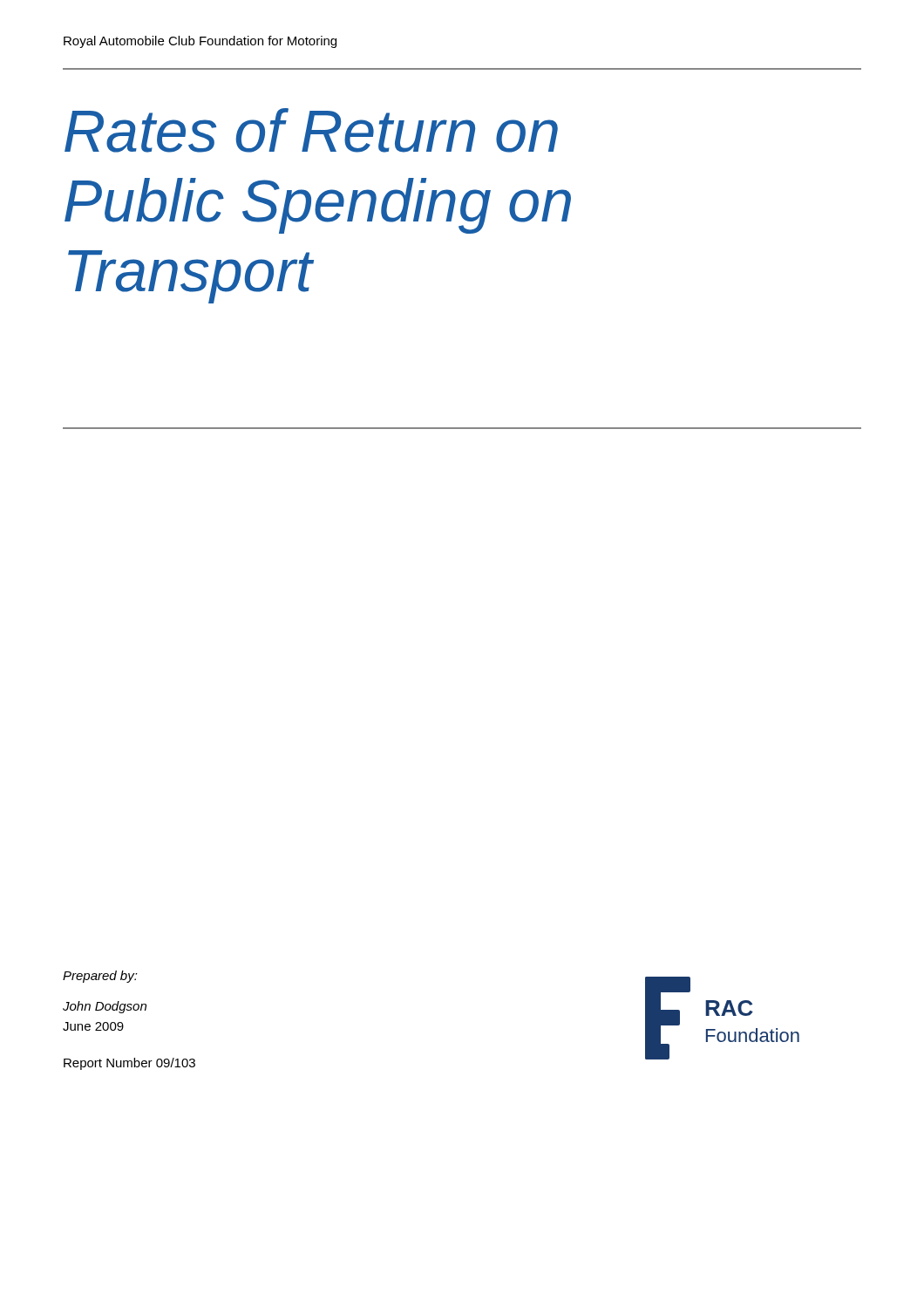Find the region starting "Rates of Return onPublic"

pos(368,201)
